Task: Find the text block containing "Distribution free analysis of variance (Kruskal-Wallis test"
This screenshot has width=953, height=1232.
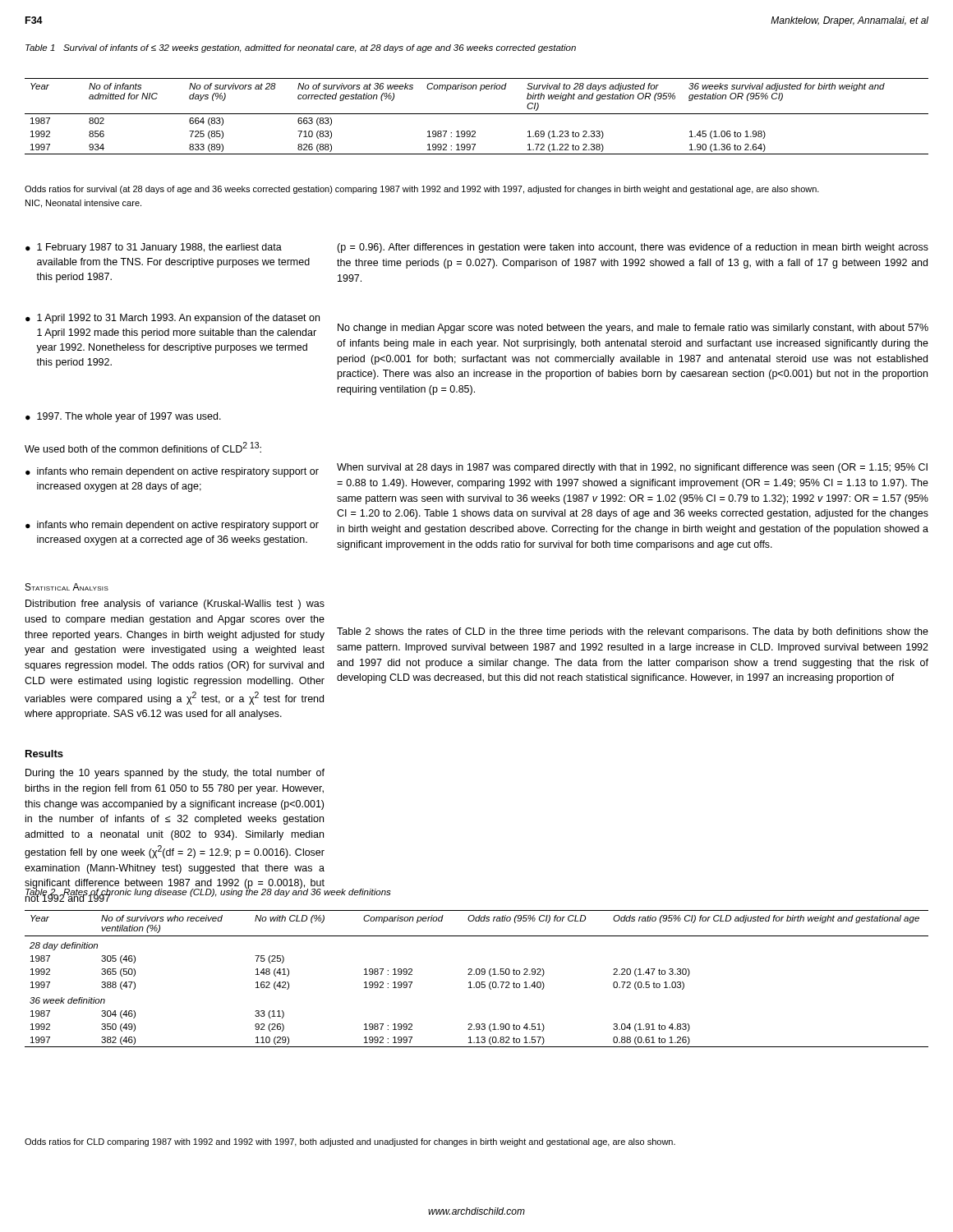Action: [175, 659]
